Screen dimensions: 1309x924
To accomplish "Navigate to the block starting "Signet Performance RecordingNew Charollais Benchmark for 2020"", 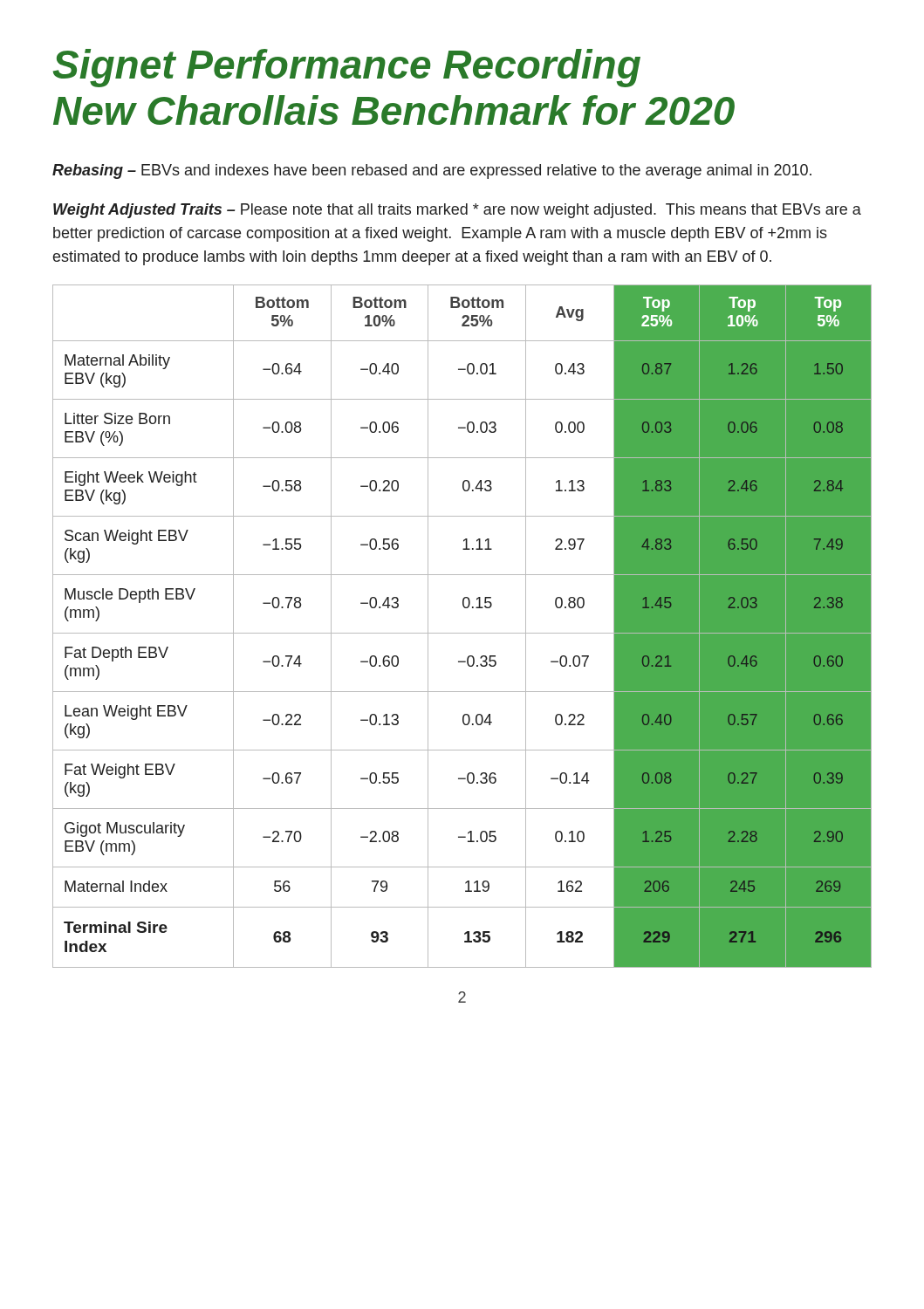I will tap(462, 88).
